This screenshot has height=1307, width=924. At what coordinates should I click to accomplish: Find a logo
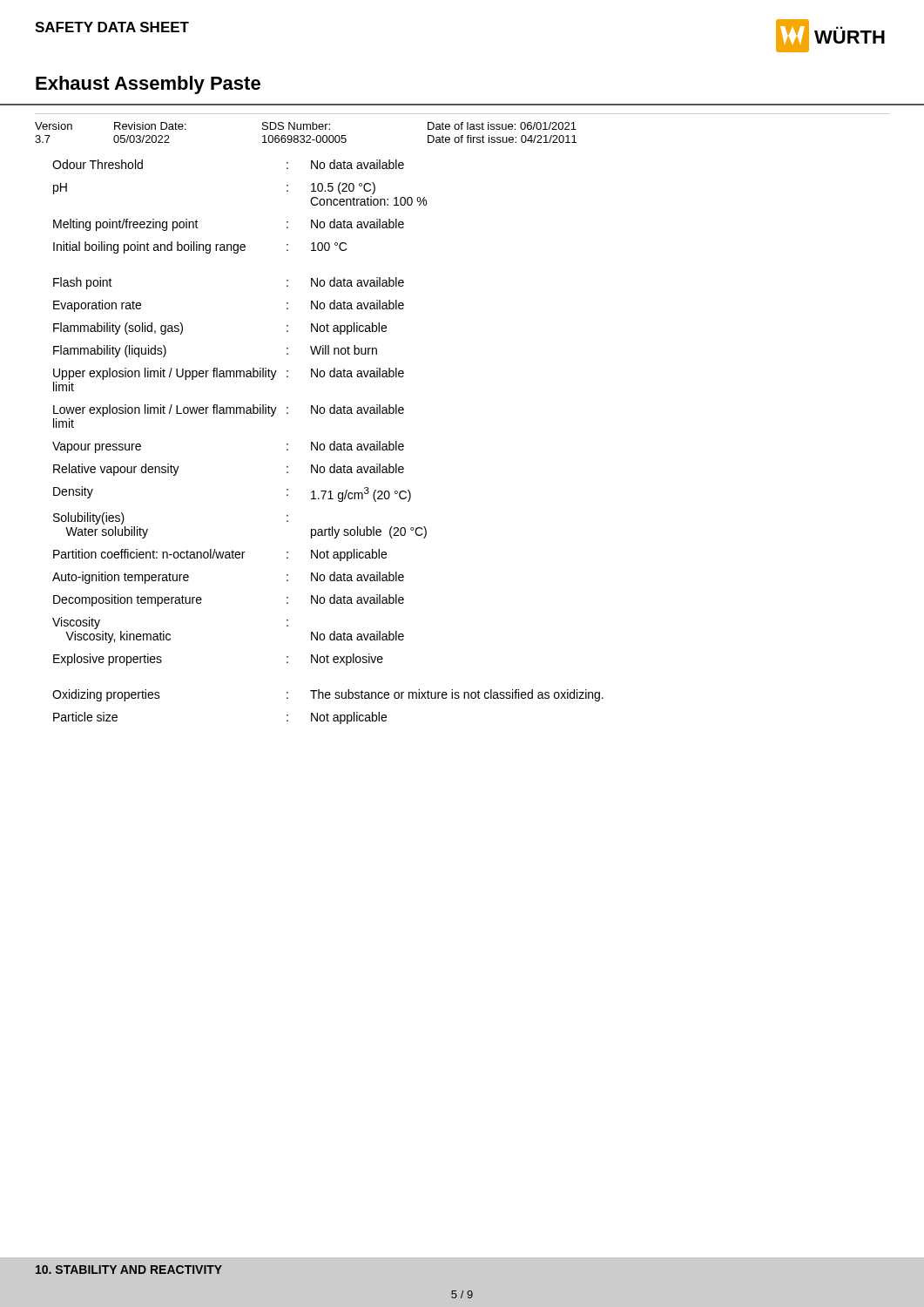click(x=833, y=41)
